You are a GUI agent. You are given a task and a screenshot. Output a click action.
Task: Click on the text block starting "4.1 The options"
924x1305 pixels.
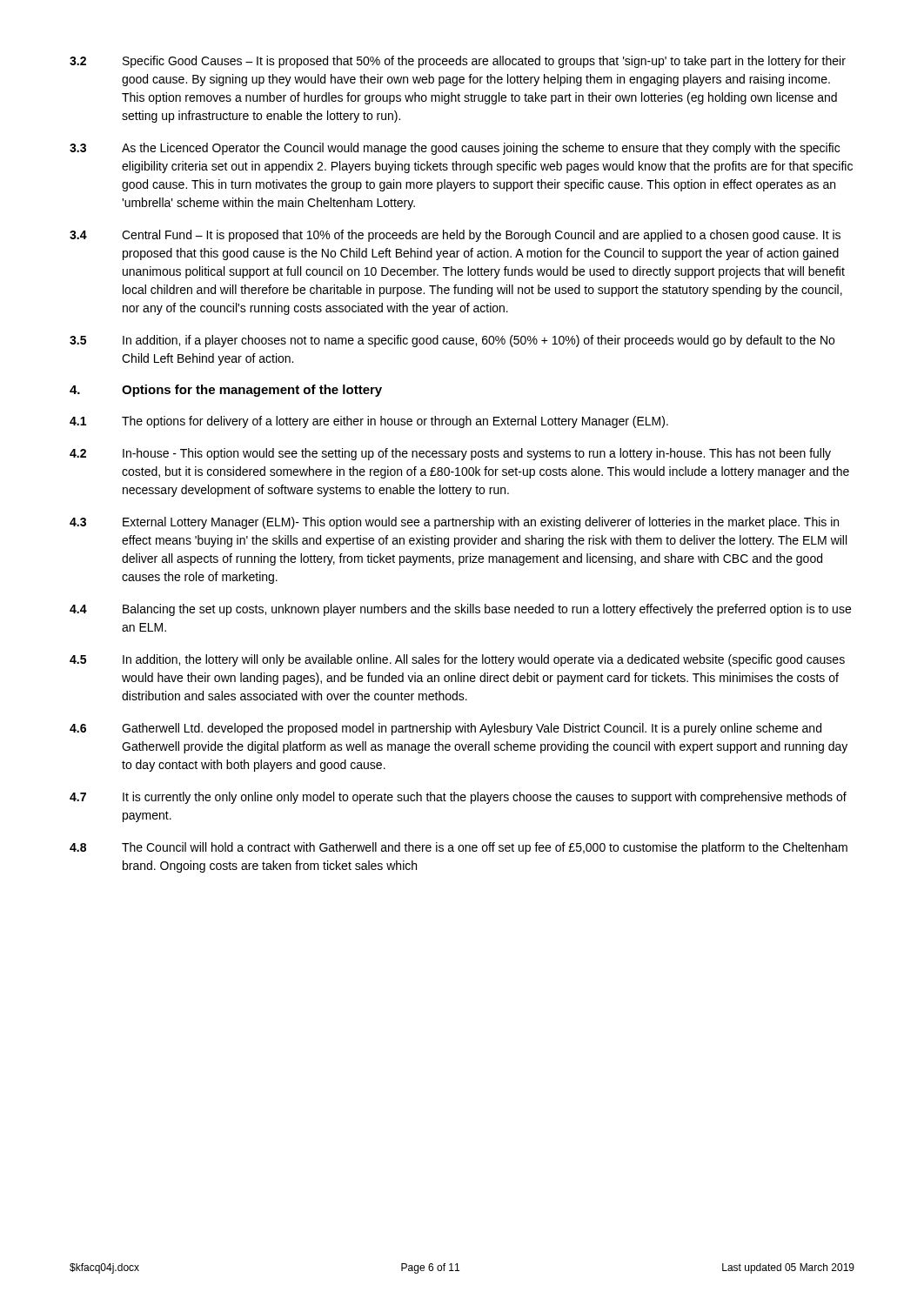click(x=462, y=422)
